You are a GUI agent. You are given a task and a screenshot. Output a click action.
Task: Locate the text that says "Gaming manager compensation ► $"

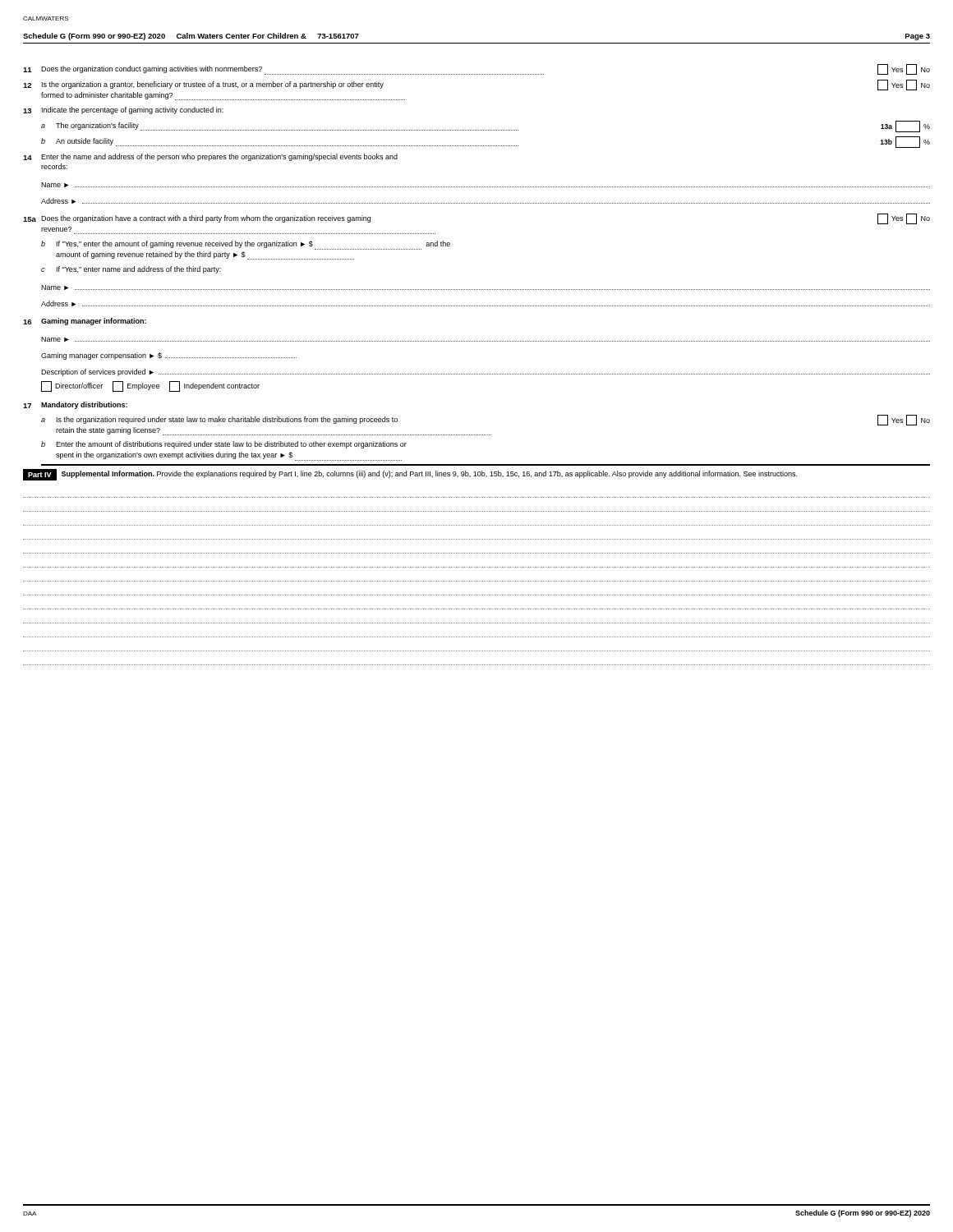tap(169, 354)
